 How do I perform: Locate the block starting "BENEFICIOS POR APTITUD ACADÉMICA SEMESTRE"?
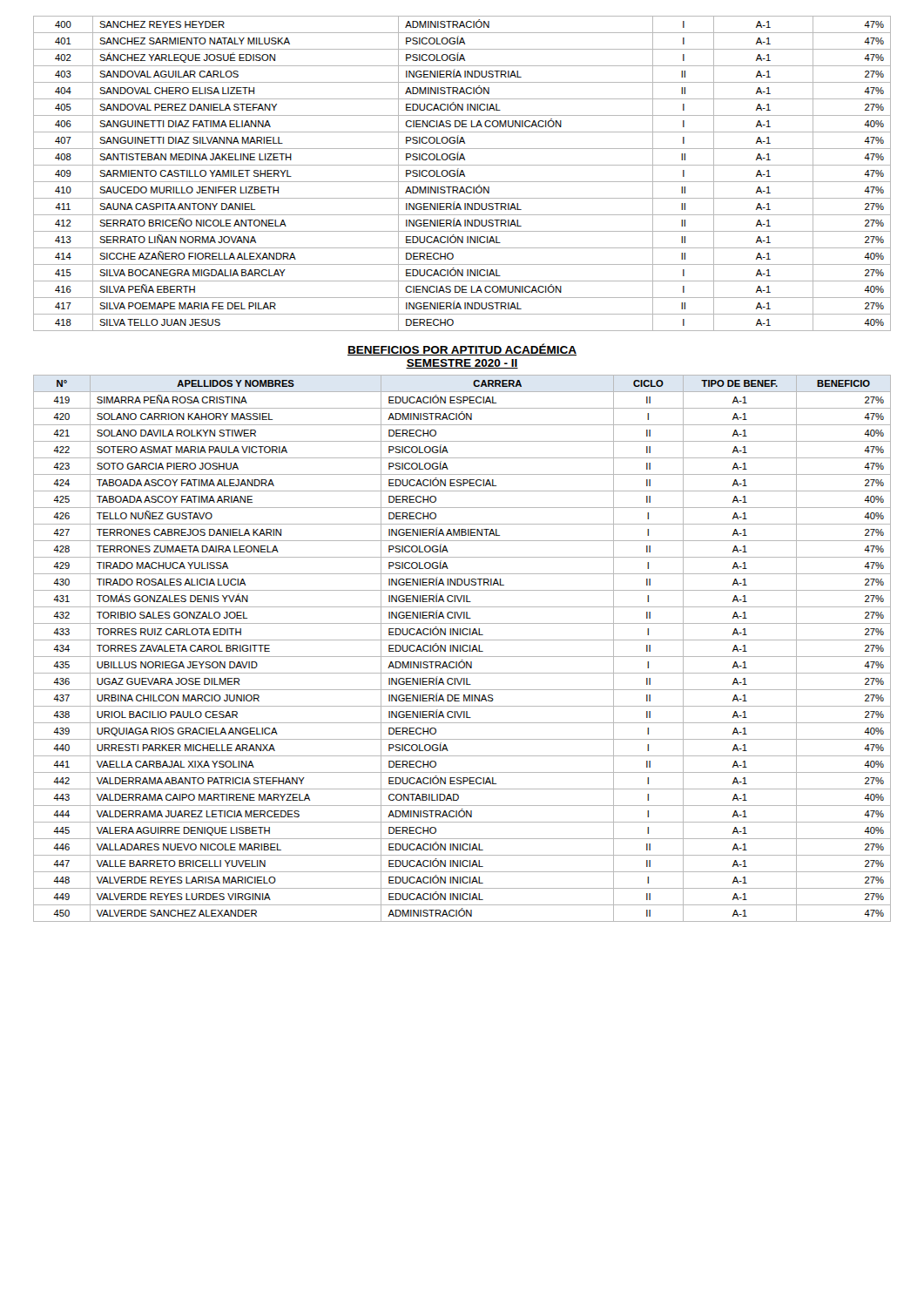tap(462, 356)
